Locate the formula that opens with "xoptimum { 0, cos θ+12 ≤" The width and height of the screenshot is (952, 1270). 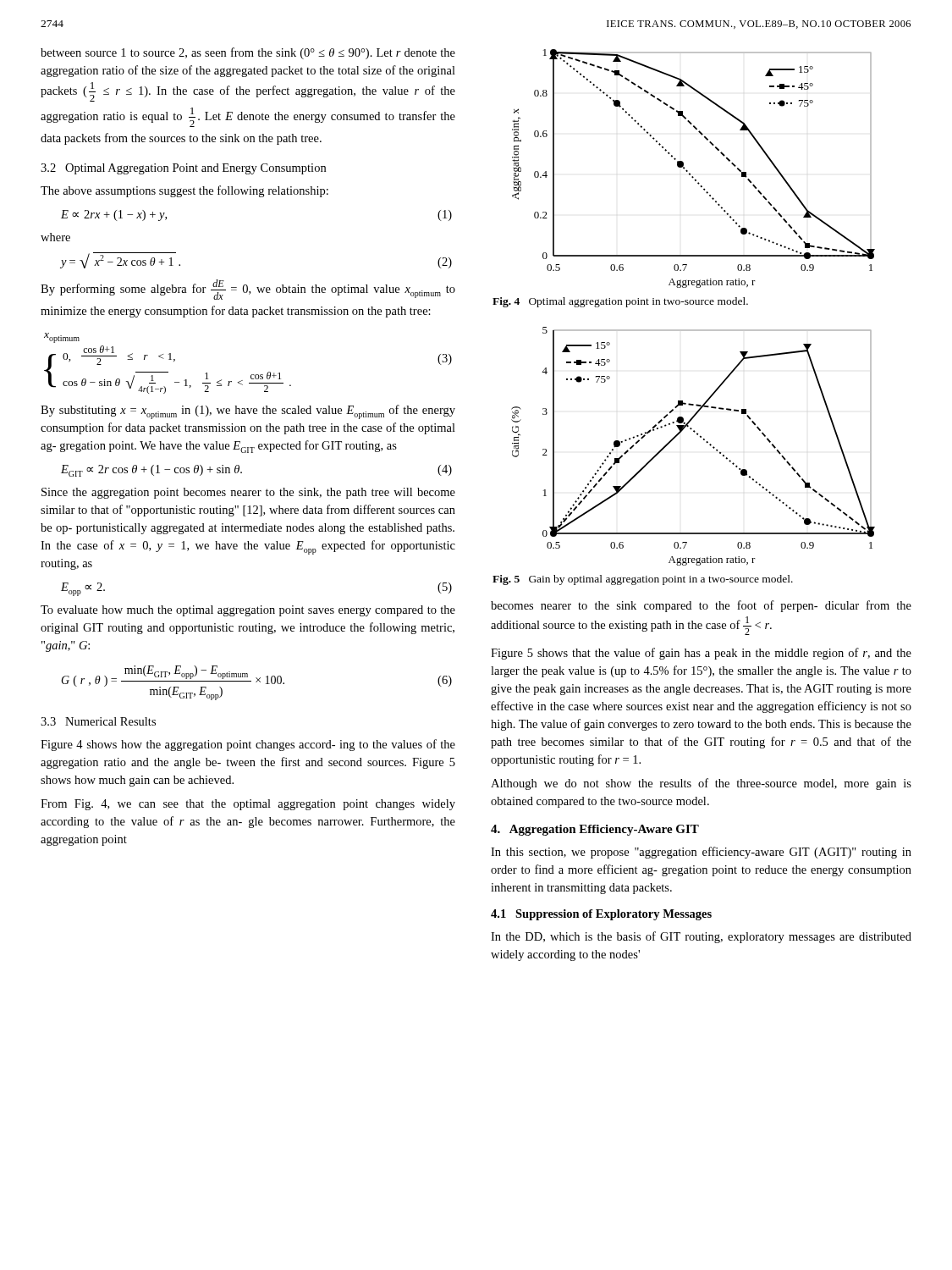(x=246, y=360)
